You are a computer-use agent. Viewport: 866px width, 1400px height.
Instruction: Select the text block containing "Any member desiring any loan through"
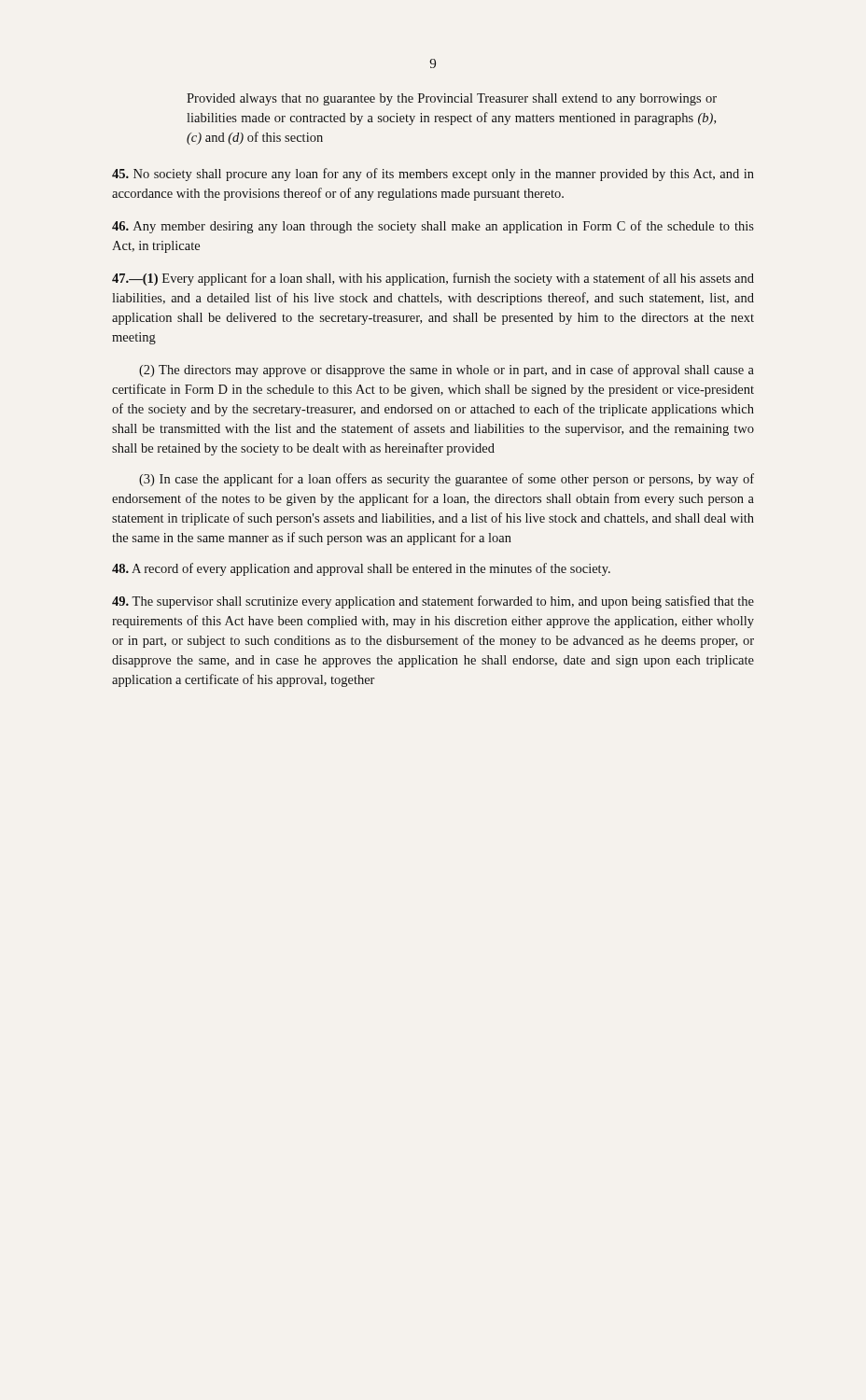433,236
